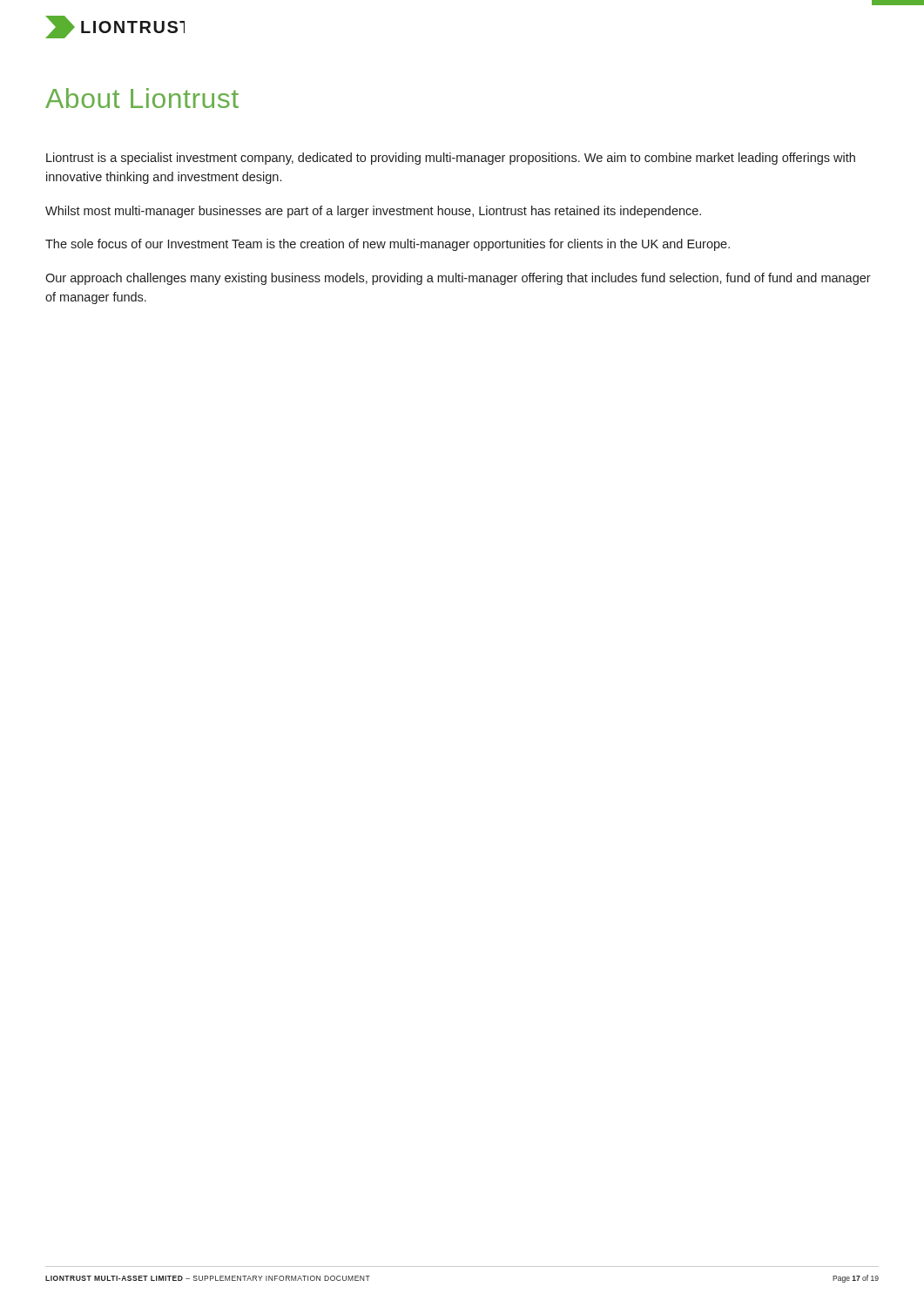Locate the text "About Liontrust"
924x1307 pixels.
[142, 99]
